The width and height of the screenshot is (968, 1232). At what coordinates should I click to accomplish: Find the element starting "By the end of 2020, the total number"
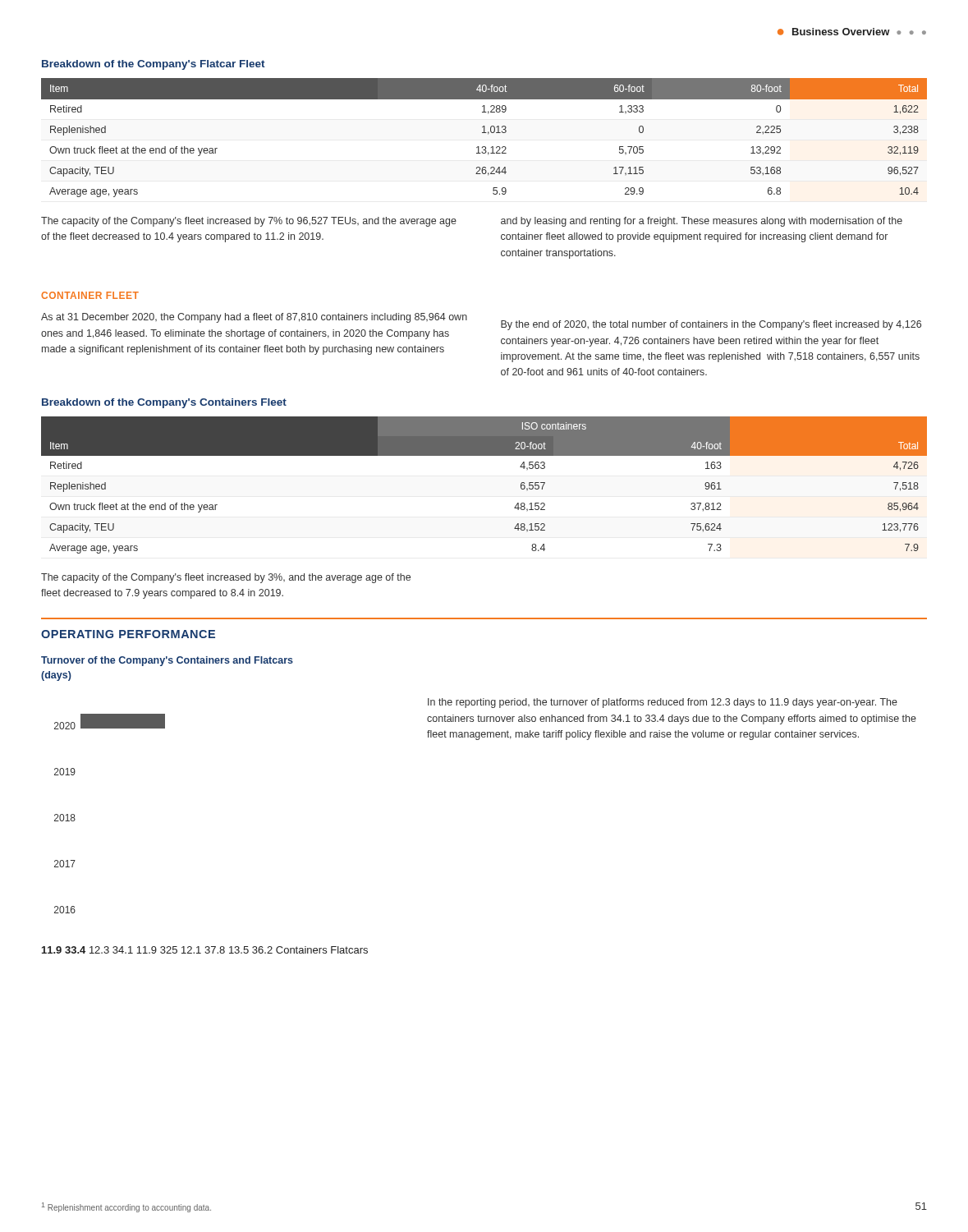[711, 348]
